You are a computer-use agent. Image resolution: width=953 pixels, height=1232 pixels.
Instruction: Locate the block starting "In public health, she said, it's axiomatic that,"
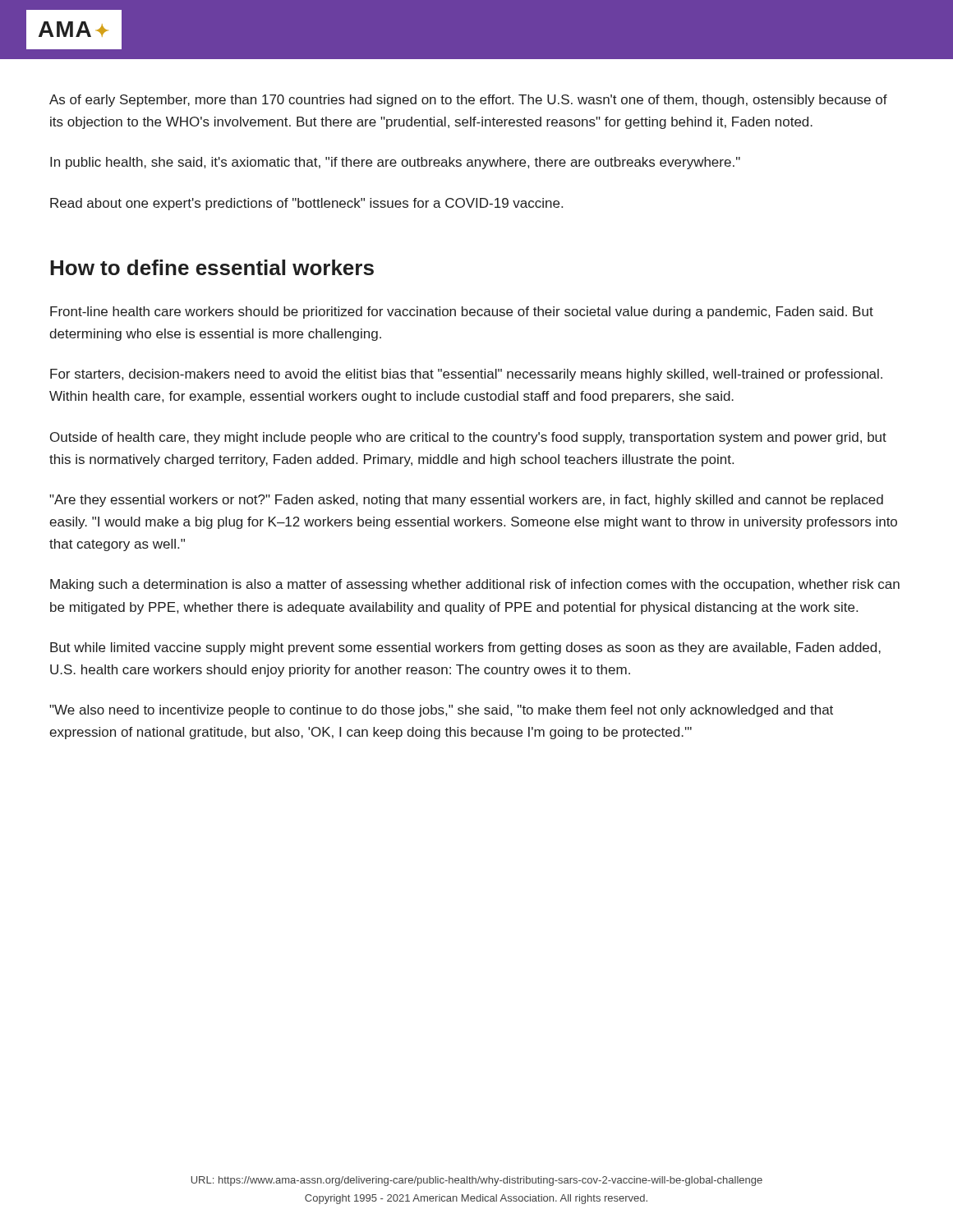pyautogui.click(x=395, y=163)
